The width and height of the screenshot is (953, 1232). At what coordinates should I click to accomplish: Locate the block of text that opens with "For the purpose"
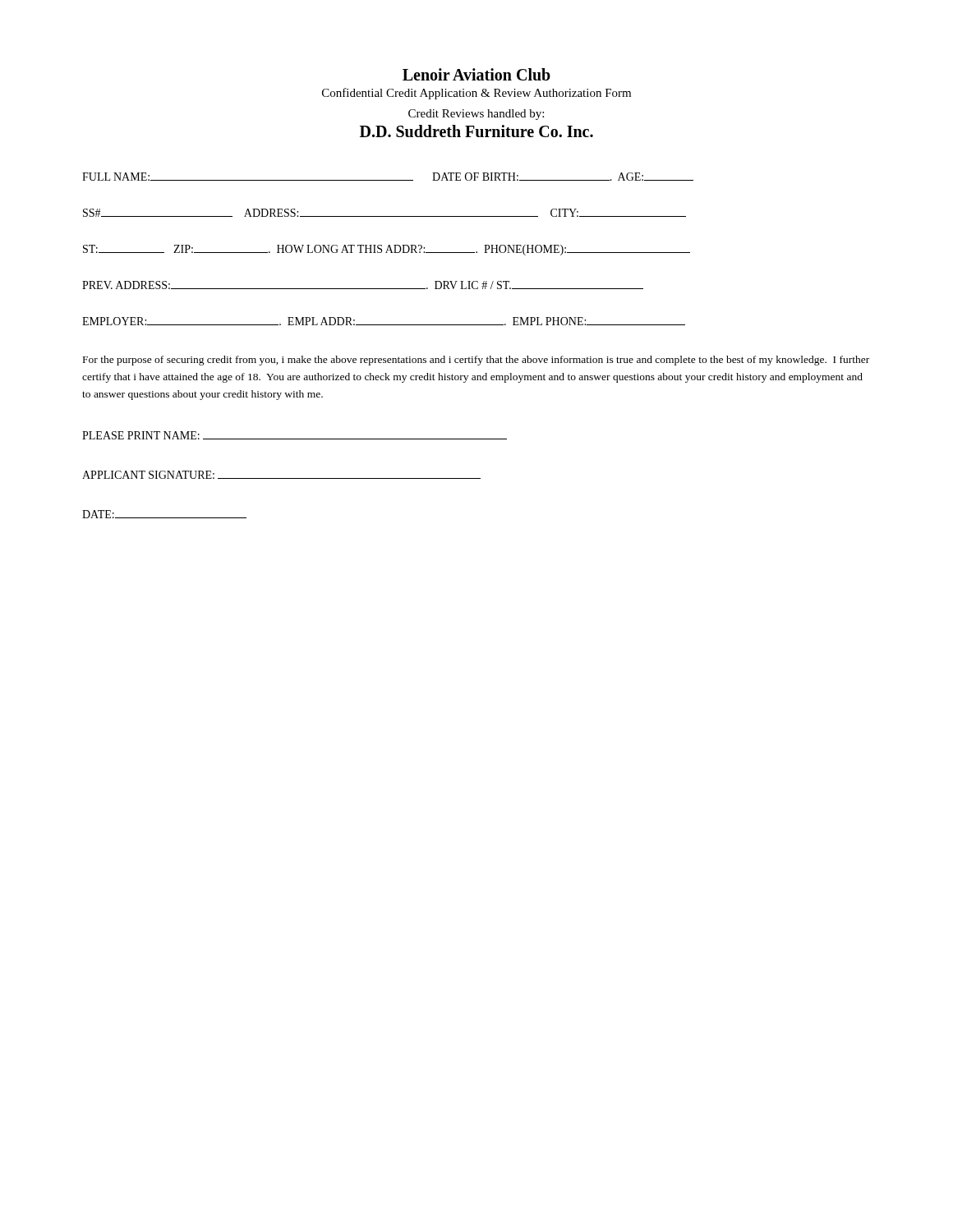tap(476, 377)
